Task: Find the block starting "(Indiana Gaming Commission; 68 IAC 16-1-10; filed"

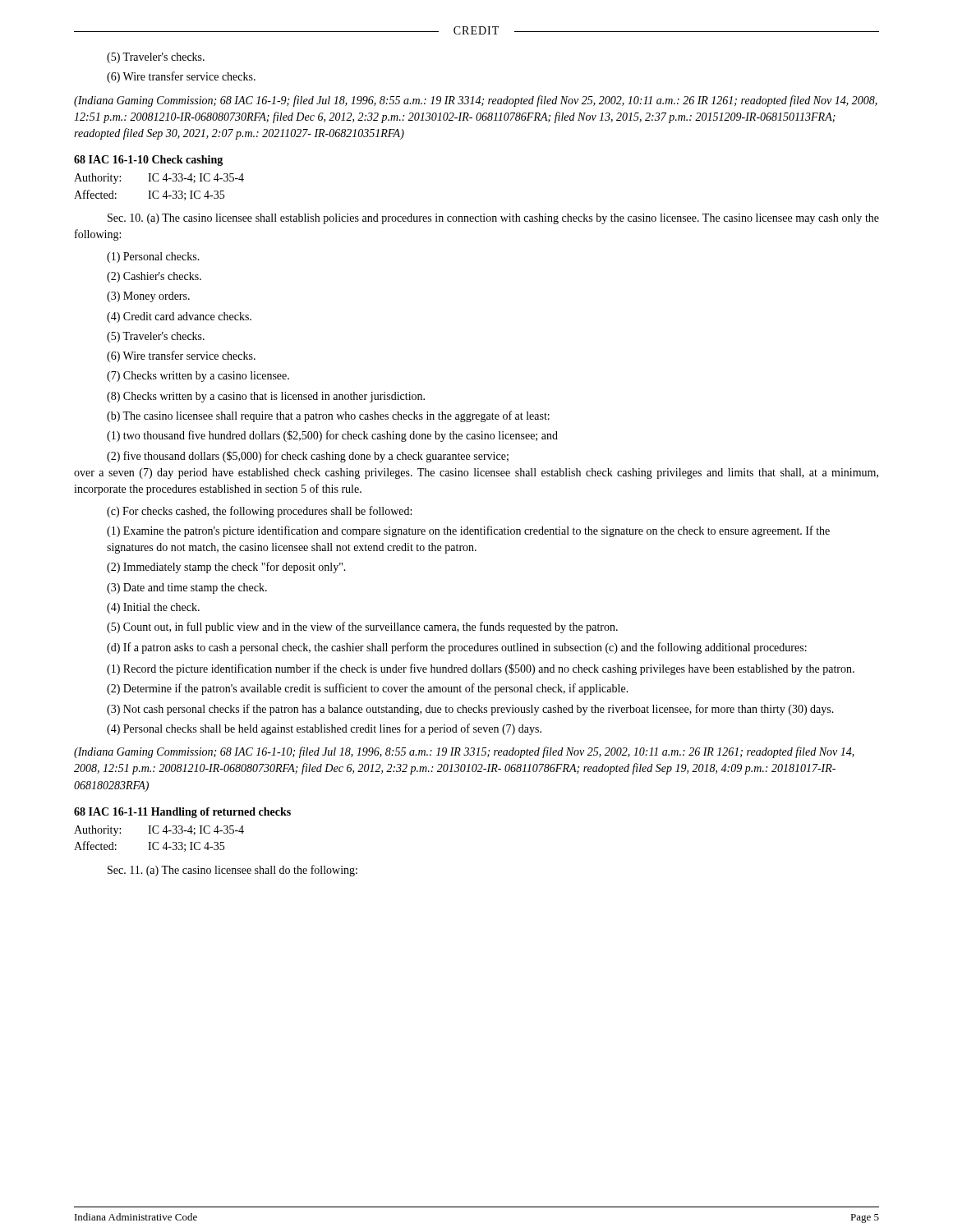Action: (x=464, y=769)
